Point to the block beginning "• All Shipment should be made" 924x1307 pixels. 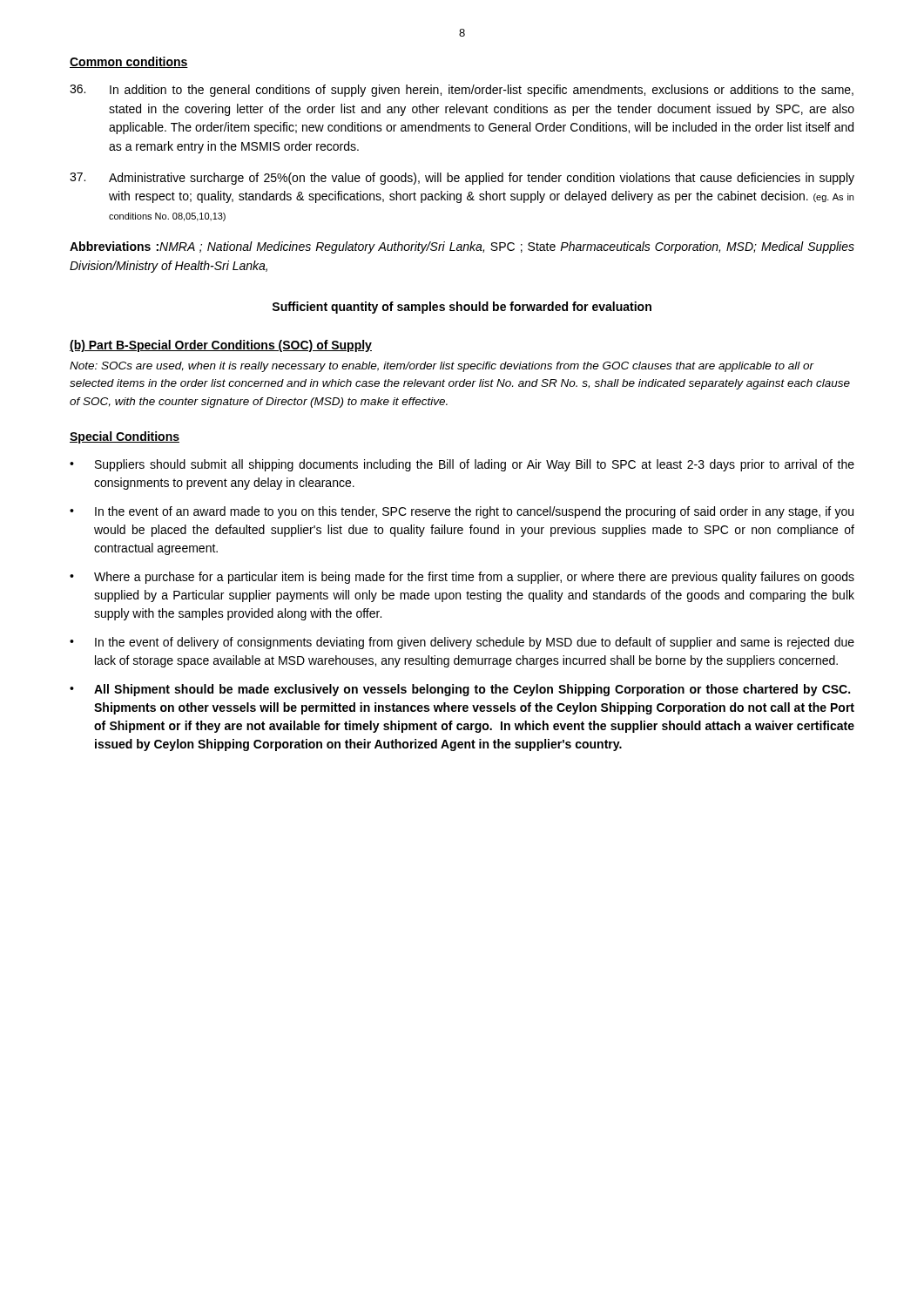[x=462, y=717]
